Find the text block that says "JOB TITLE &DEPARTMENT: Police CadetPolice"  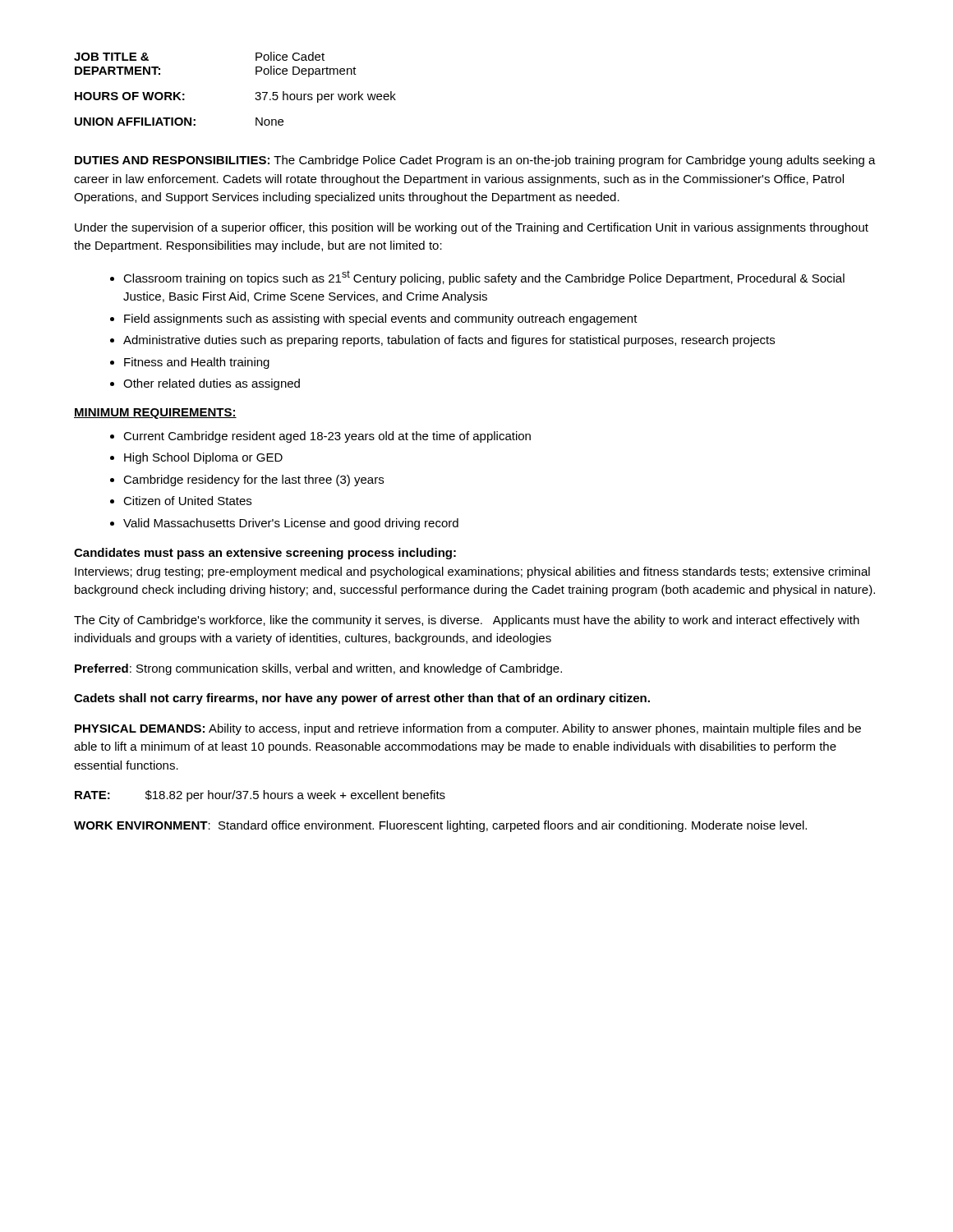[106, 56]
